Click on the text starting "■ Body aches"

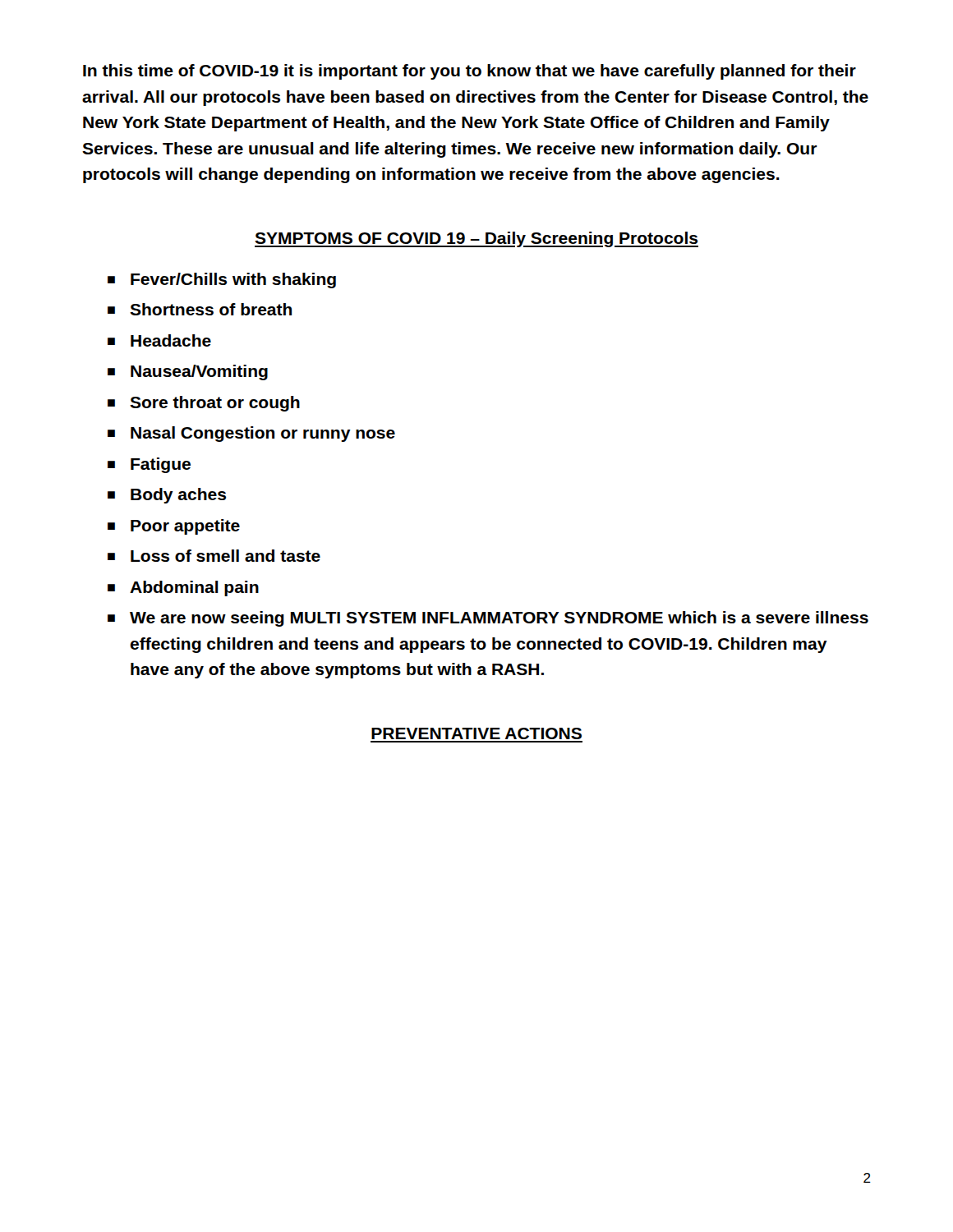(167, 496)
